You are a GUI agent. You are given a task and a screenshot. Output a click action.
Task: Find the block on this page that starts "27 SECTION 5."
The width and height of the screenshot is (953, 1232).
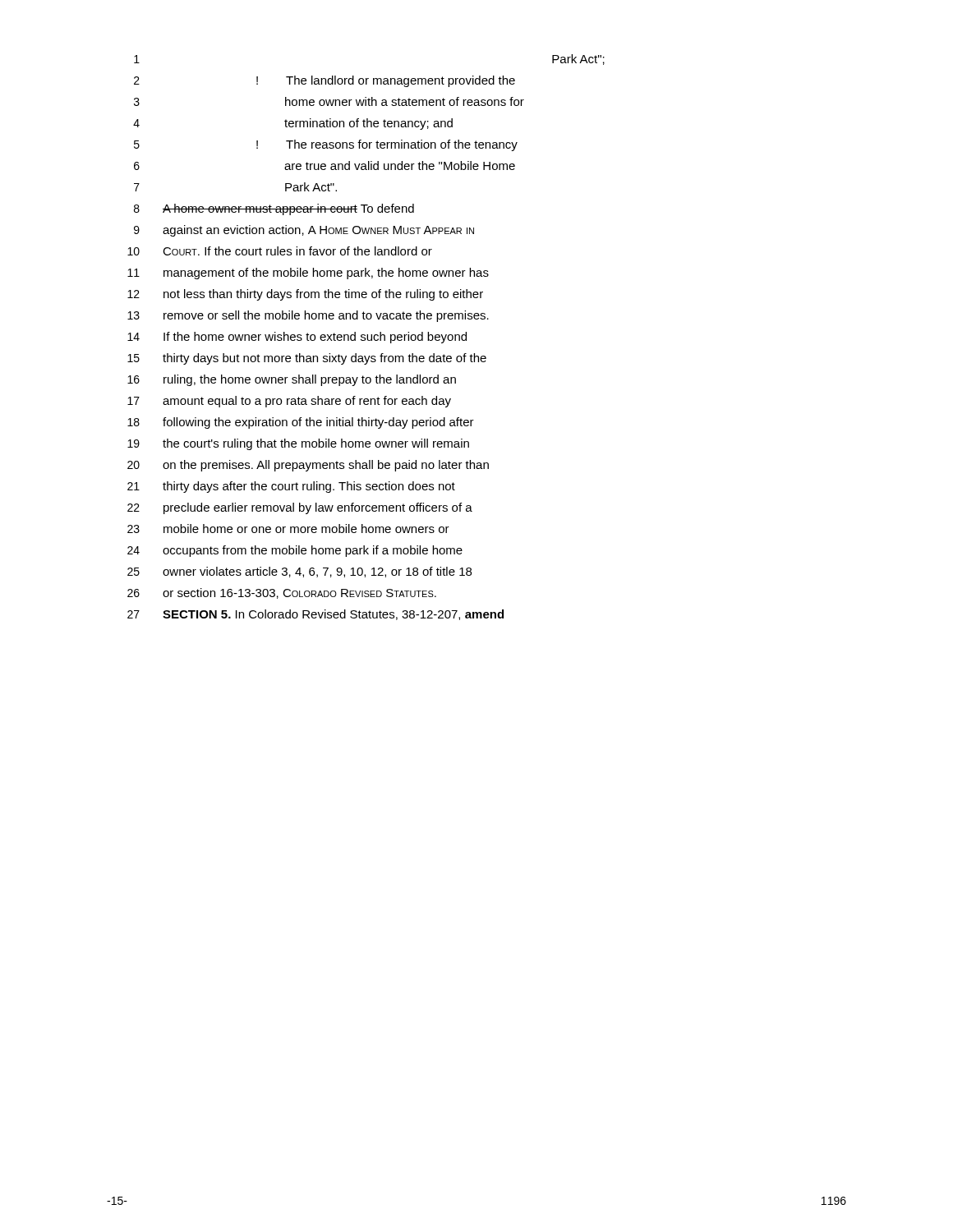click(x=476, y=615)
